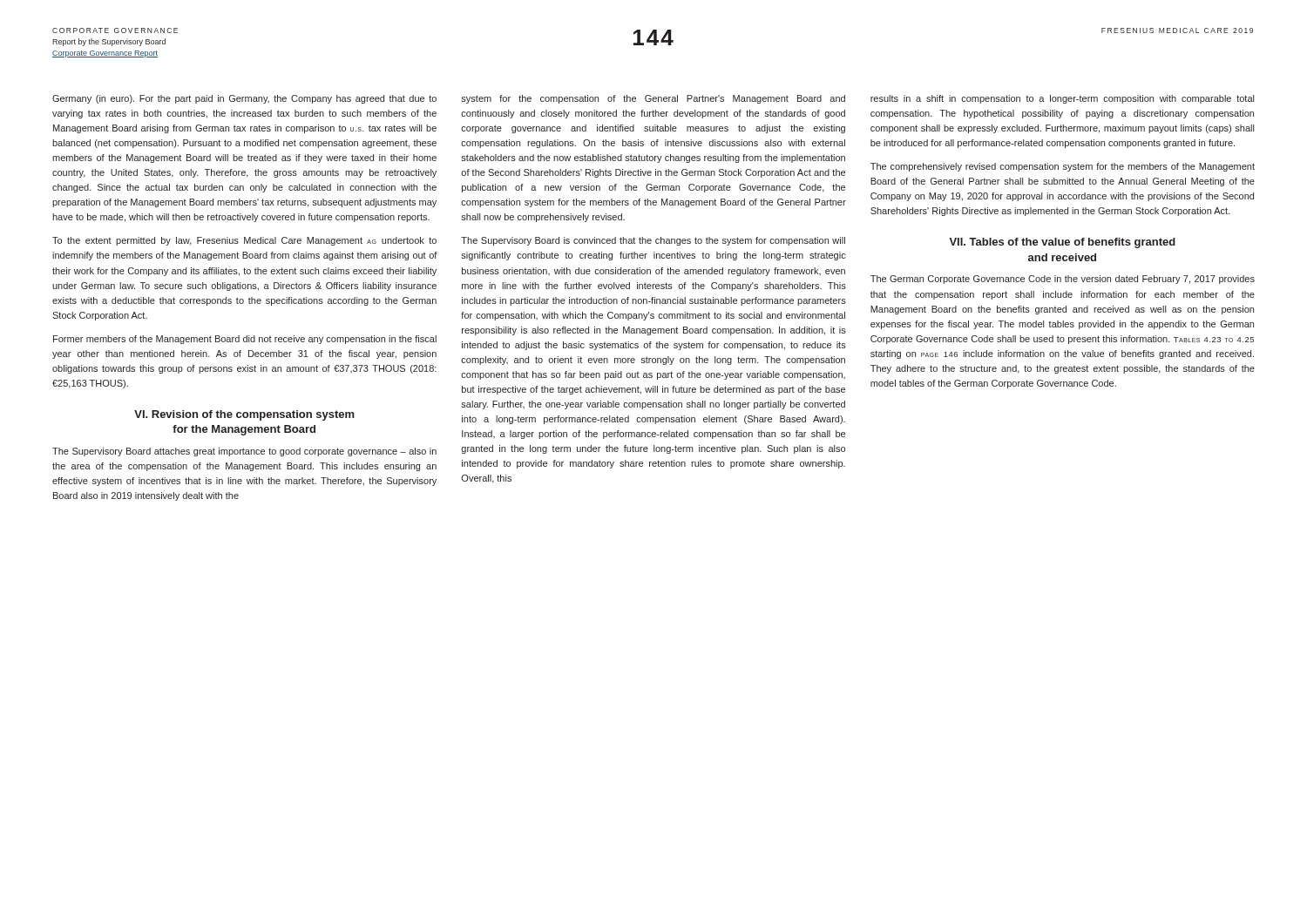Click on the text block that says "Former members of the Management"
The image size is (1307, 924).
click(x=245, y=361)
